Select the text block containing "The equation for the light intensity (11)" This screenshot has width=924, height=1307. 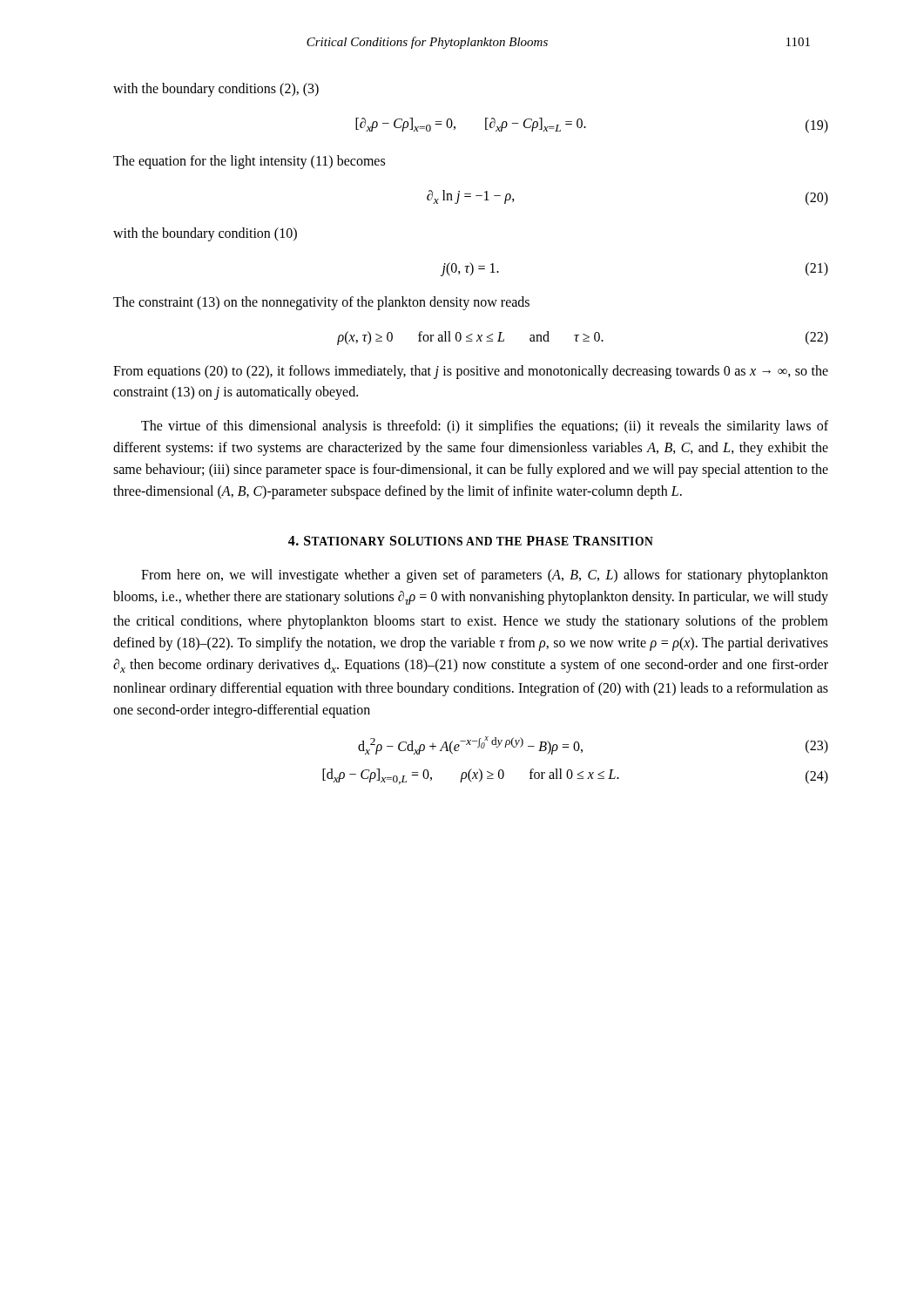coord(249,161)
